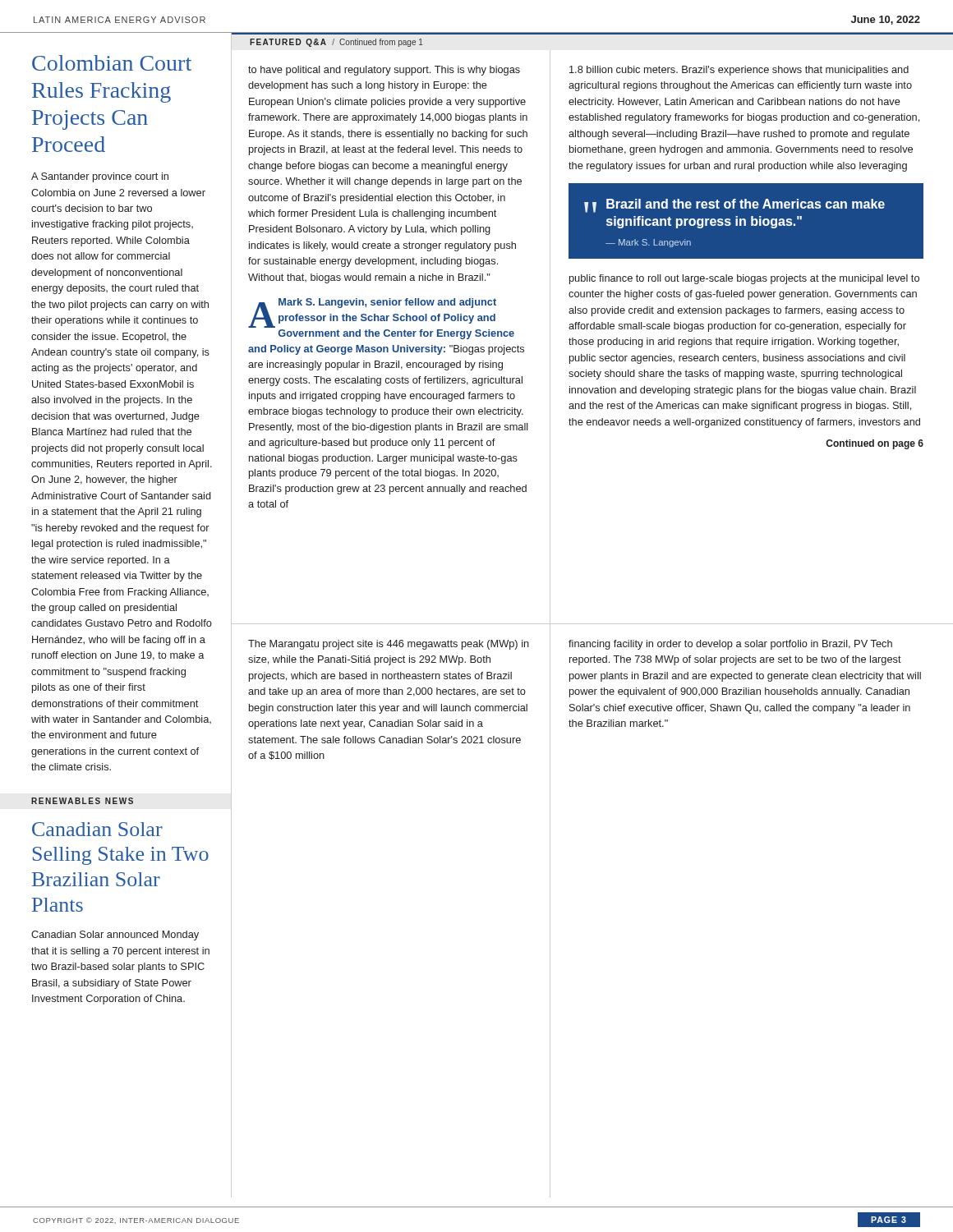This screenshot has height=1232, width=953.
Task: Find "Continued on page 6" on this page
Action: pos(875,444)
